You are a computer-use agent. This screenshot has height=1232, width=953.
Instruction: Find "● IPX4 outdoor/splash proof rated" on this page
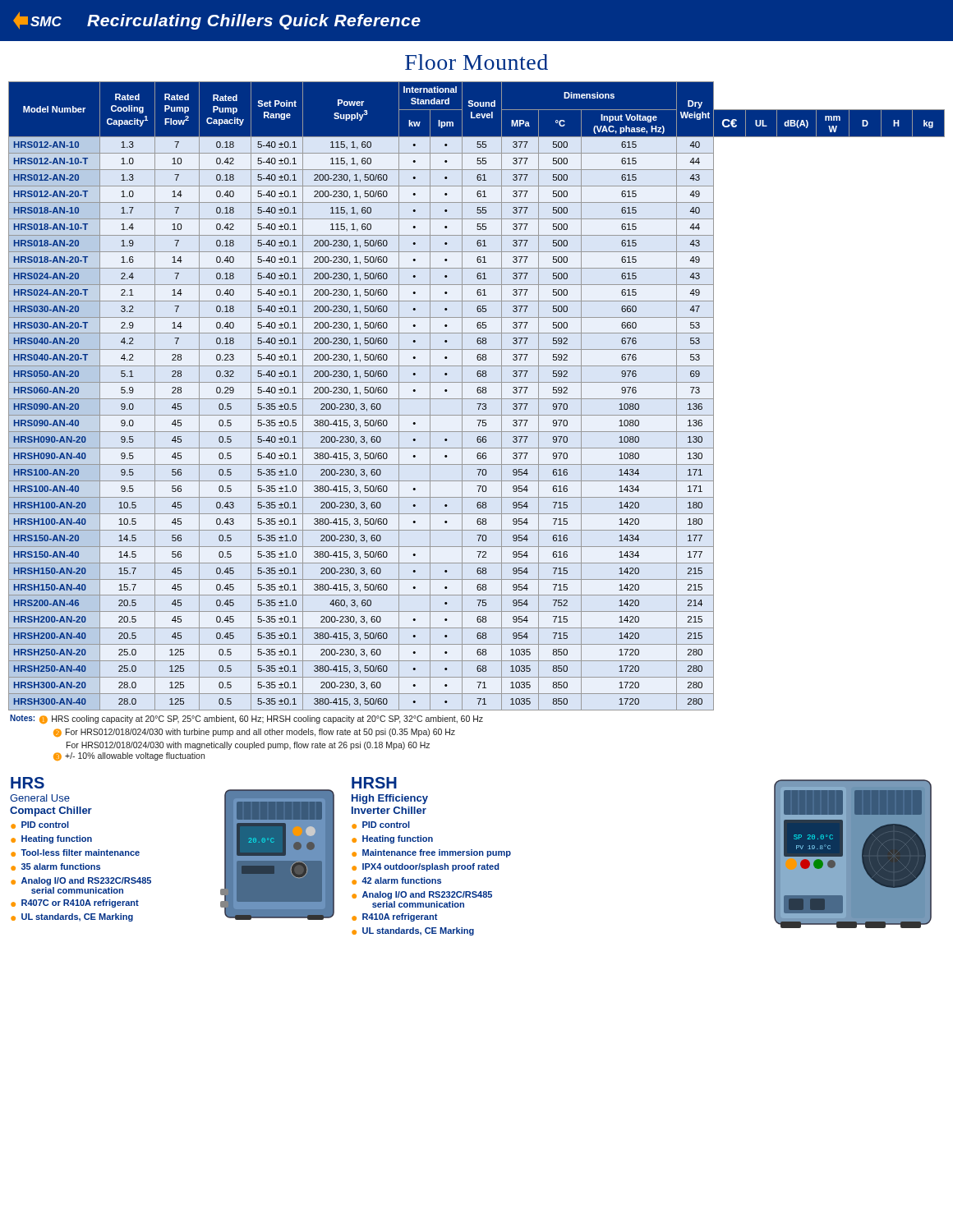click(425, 867)
